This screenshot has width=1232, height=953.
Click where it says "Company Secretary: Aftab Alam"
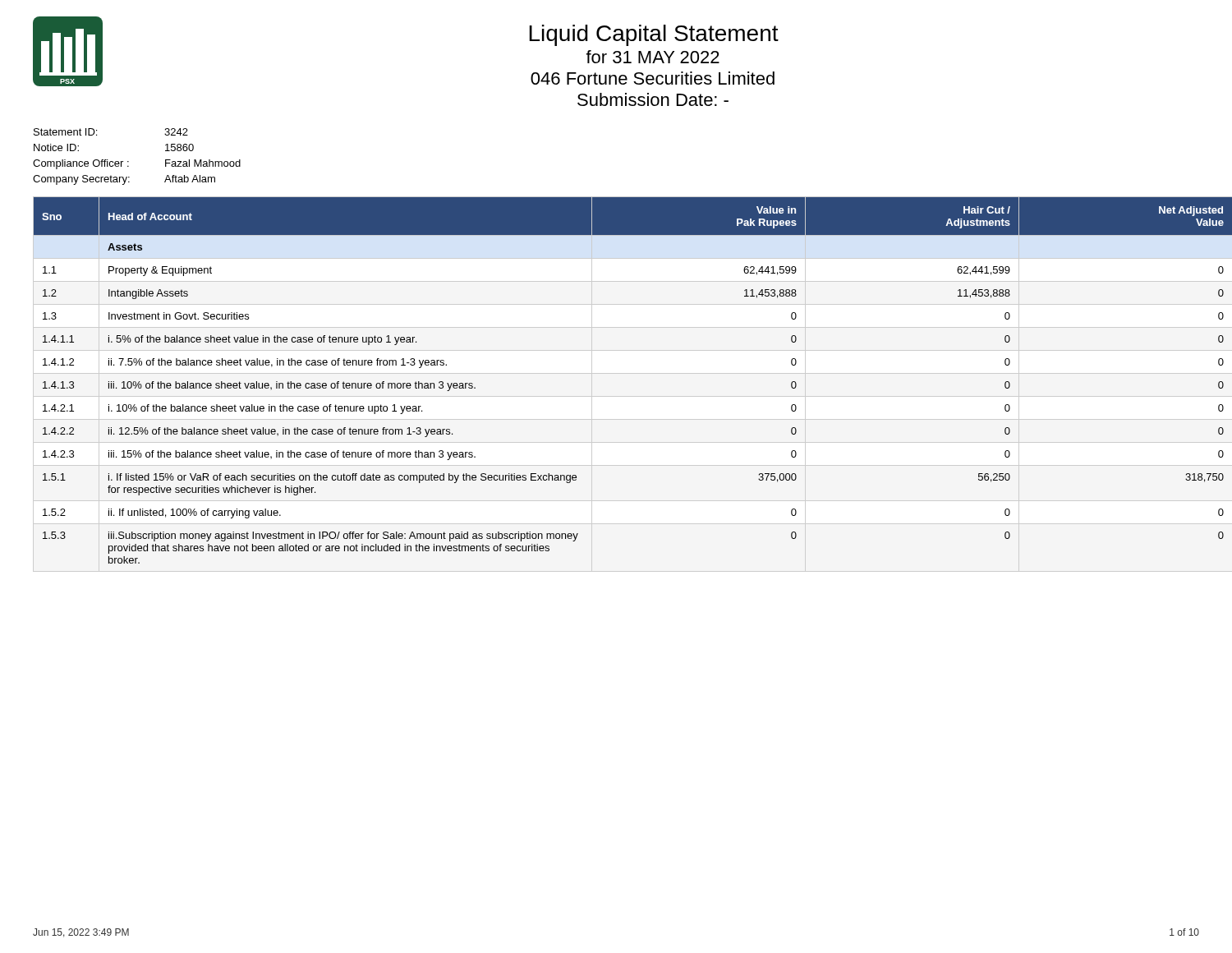[124, 179]
